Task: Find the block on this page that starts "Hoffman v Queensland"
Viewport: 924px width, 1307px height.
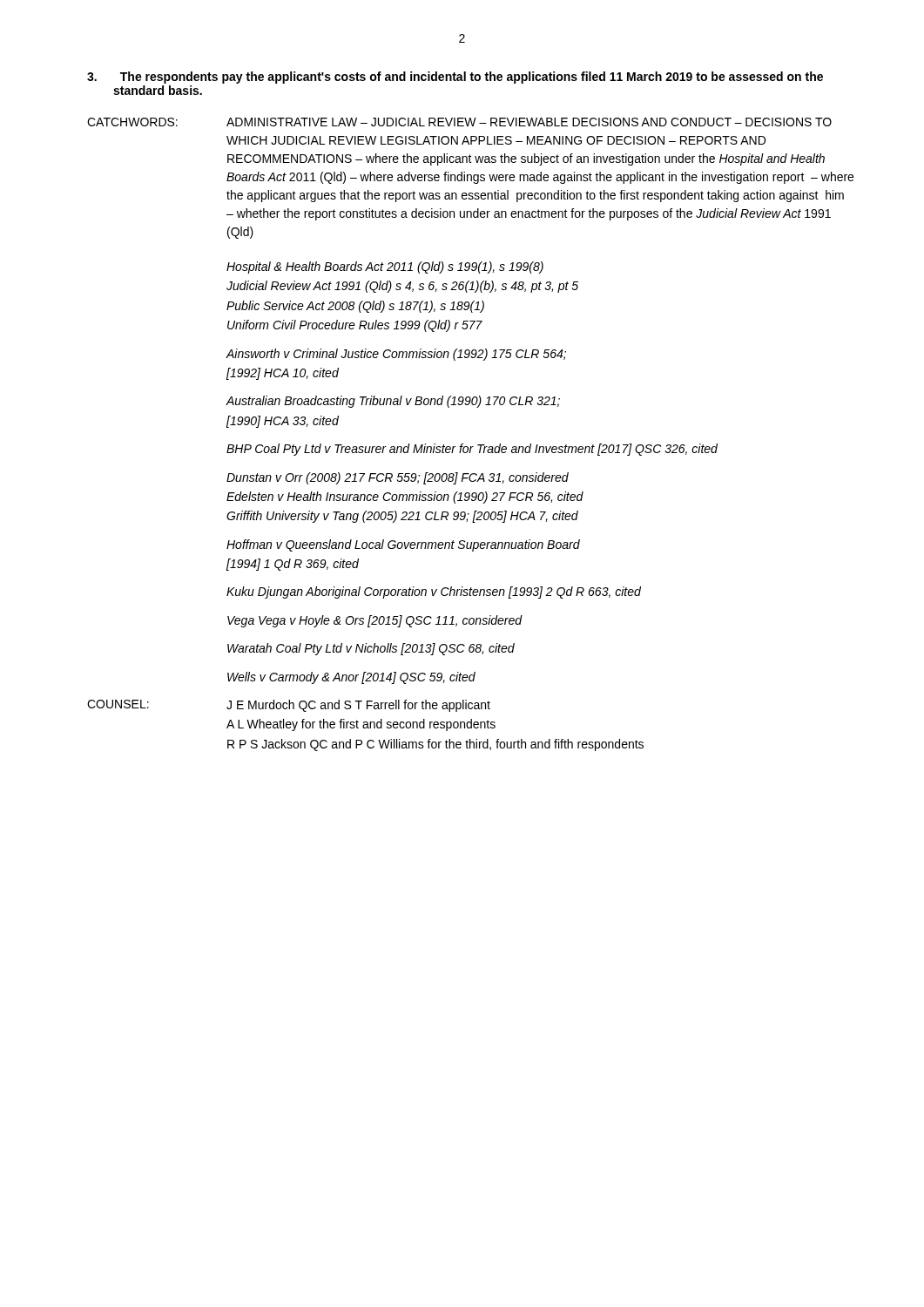Action: pos(540,554)
